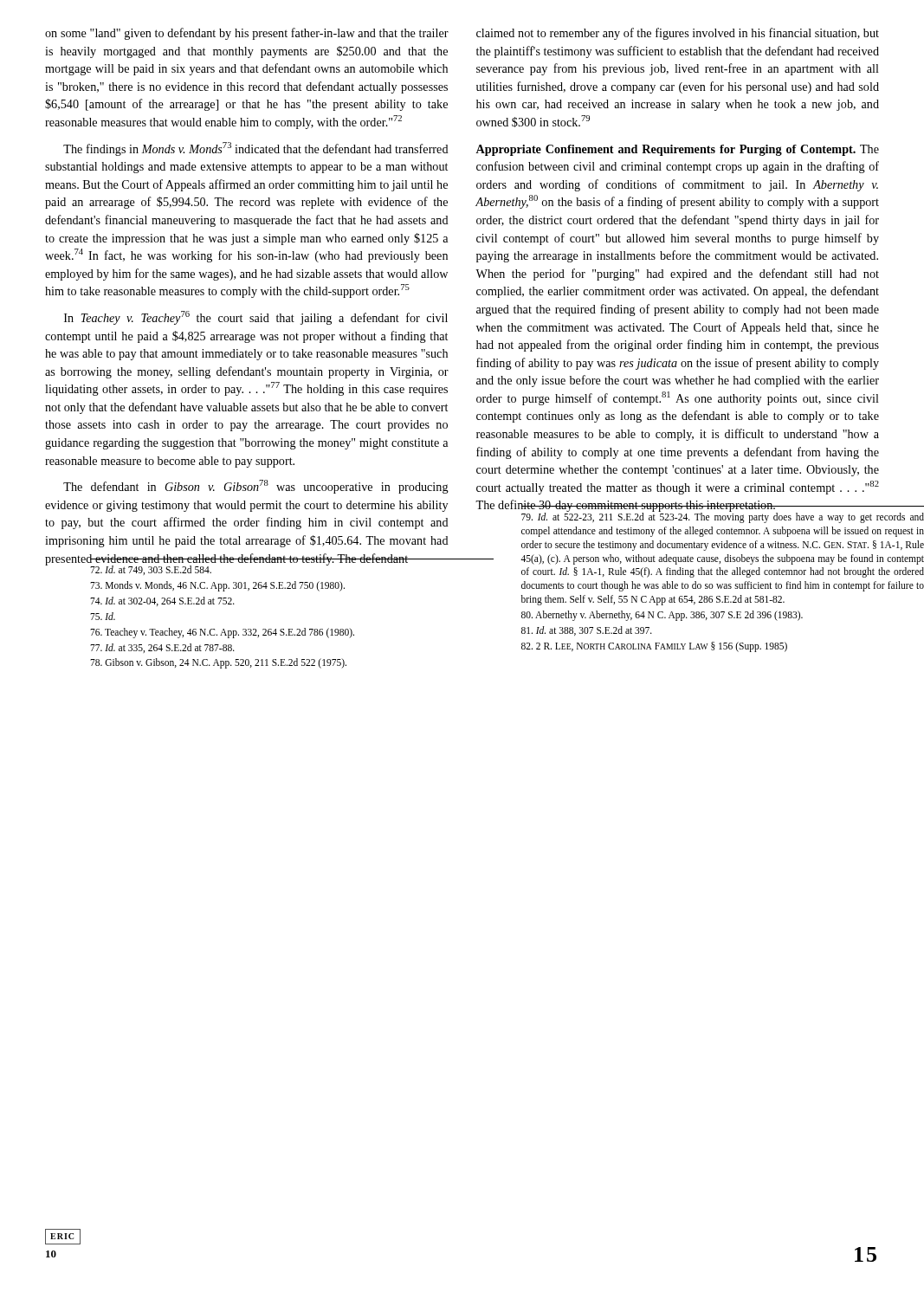Find the passage starting "The defendant in Gibson"
Image resolution: width=924 pixels, height=1299 pixels.
(x=247, y=523)
